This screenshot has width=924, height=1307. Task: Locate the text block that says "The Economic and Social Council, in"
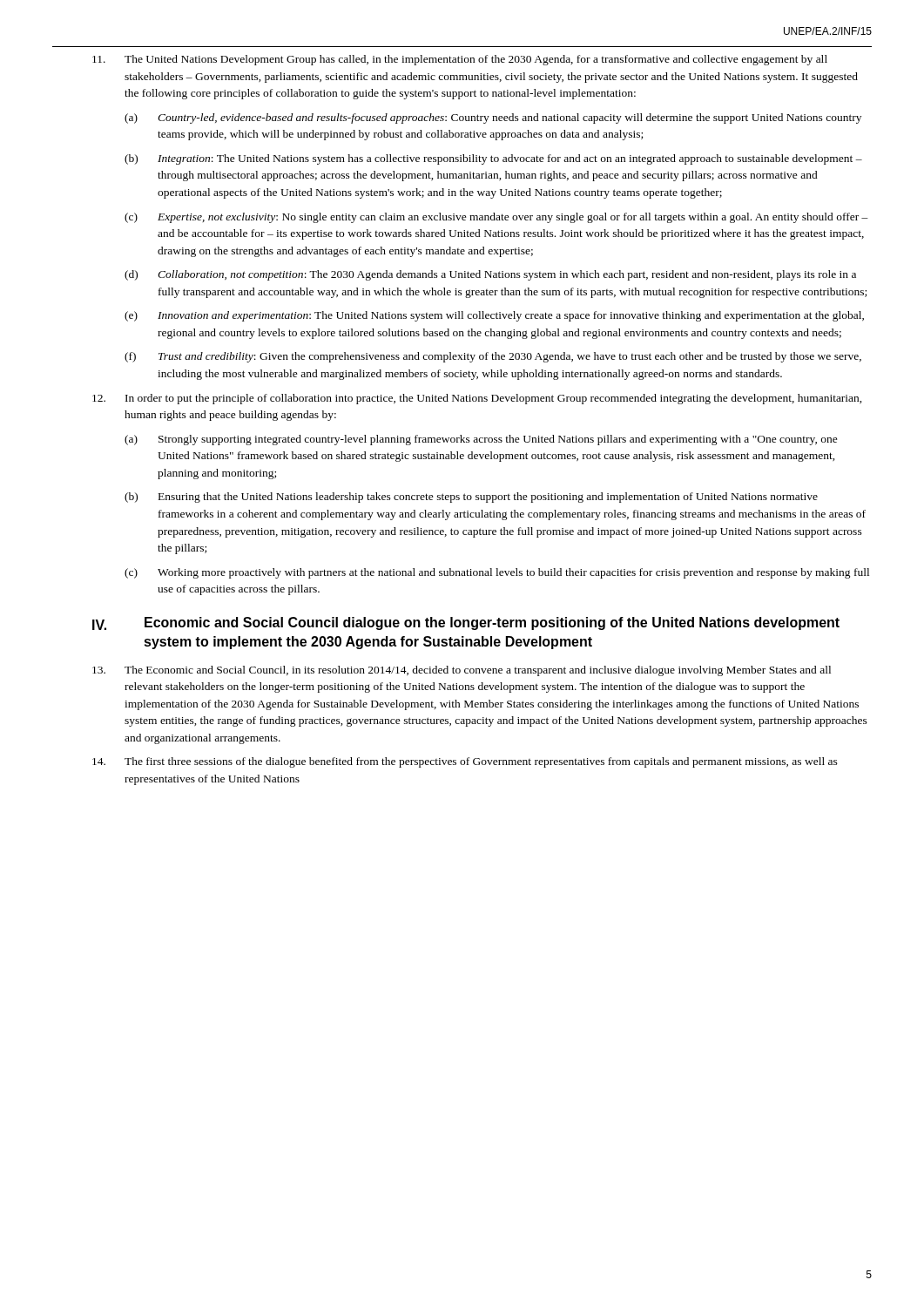point(482,704)
